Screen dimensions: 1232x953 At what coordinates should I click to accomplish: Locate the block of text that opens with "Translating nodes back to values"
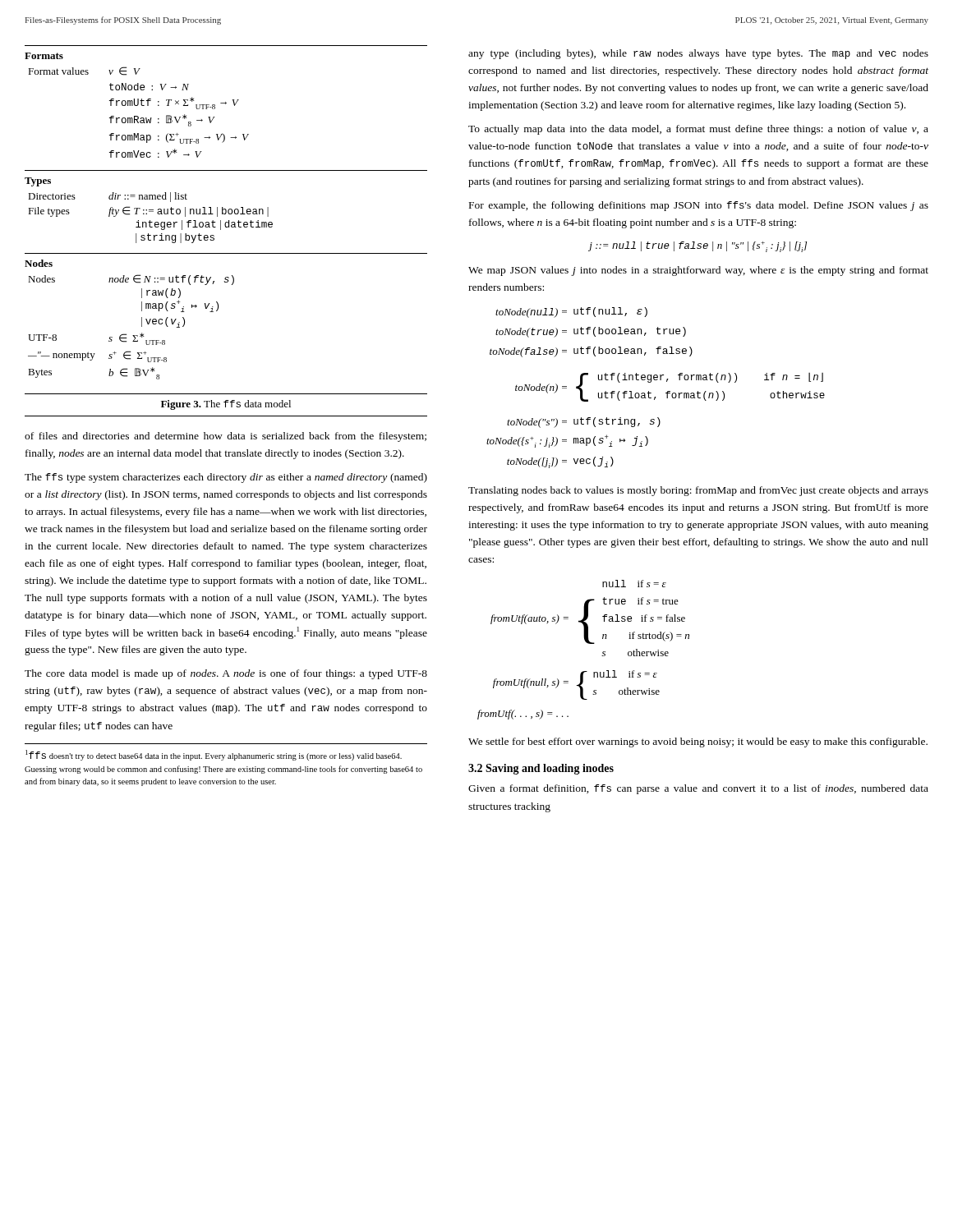click(x=698, y=525)
